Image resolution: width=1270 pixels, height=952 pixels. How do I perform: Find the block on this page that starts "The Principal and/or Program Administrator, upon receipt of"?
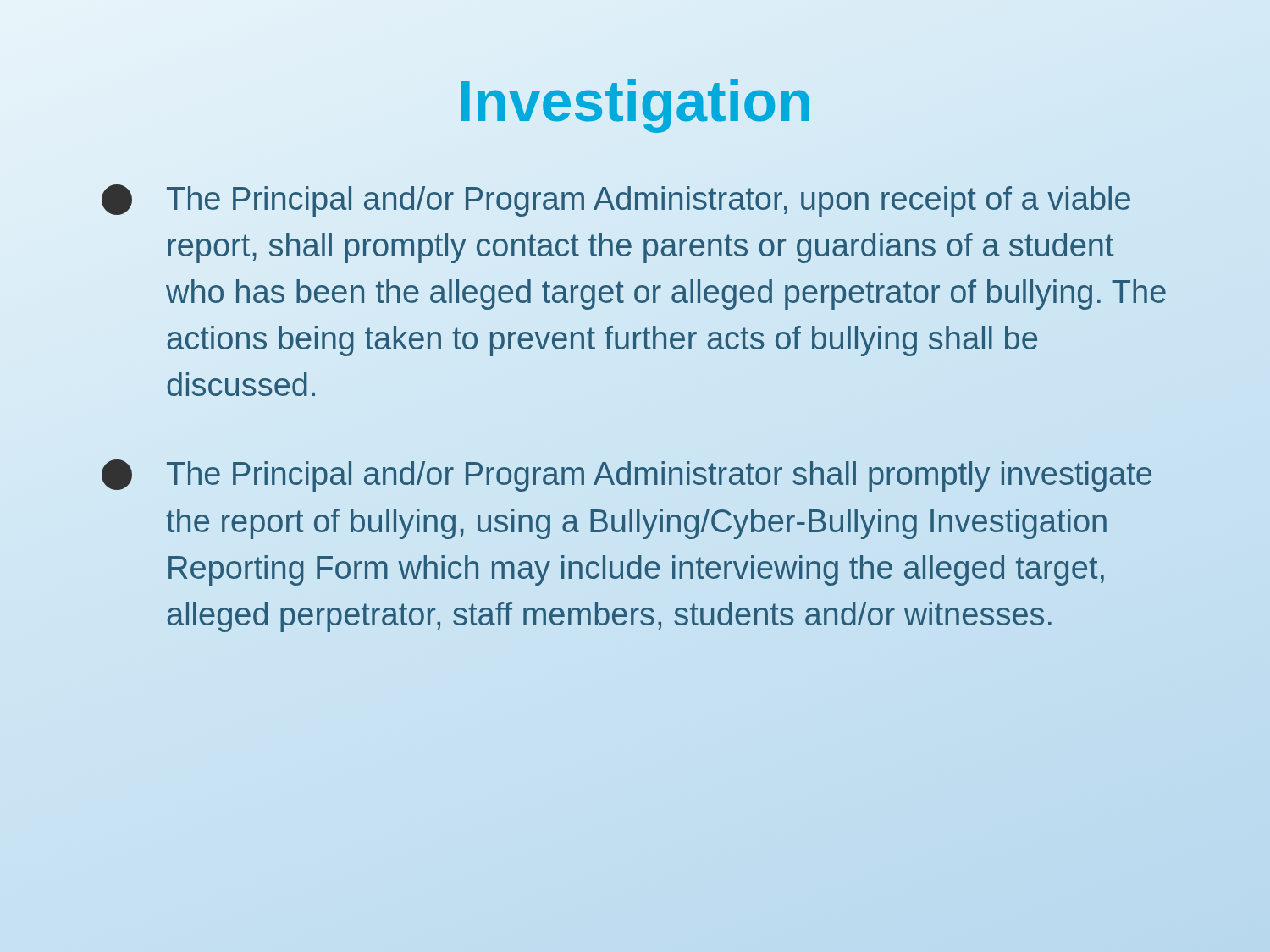coord(635,293)
